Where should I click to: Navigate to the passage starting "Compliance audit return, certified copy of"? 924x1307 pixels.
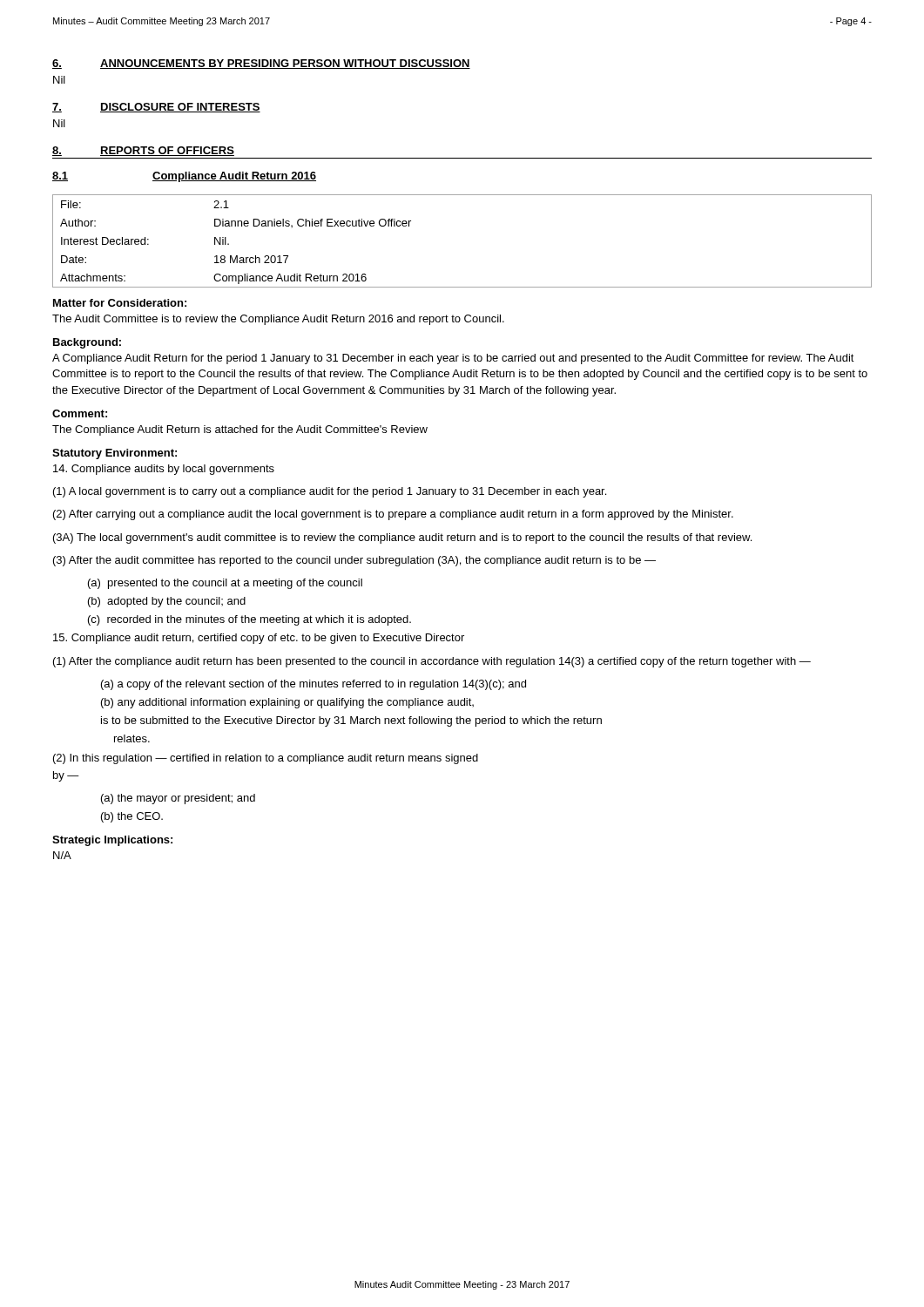tap(462, 638)
